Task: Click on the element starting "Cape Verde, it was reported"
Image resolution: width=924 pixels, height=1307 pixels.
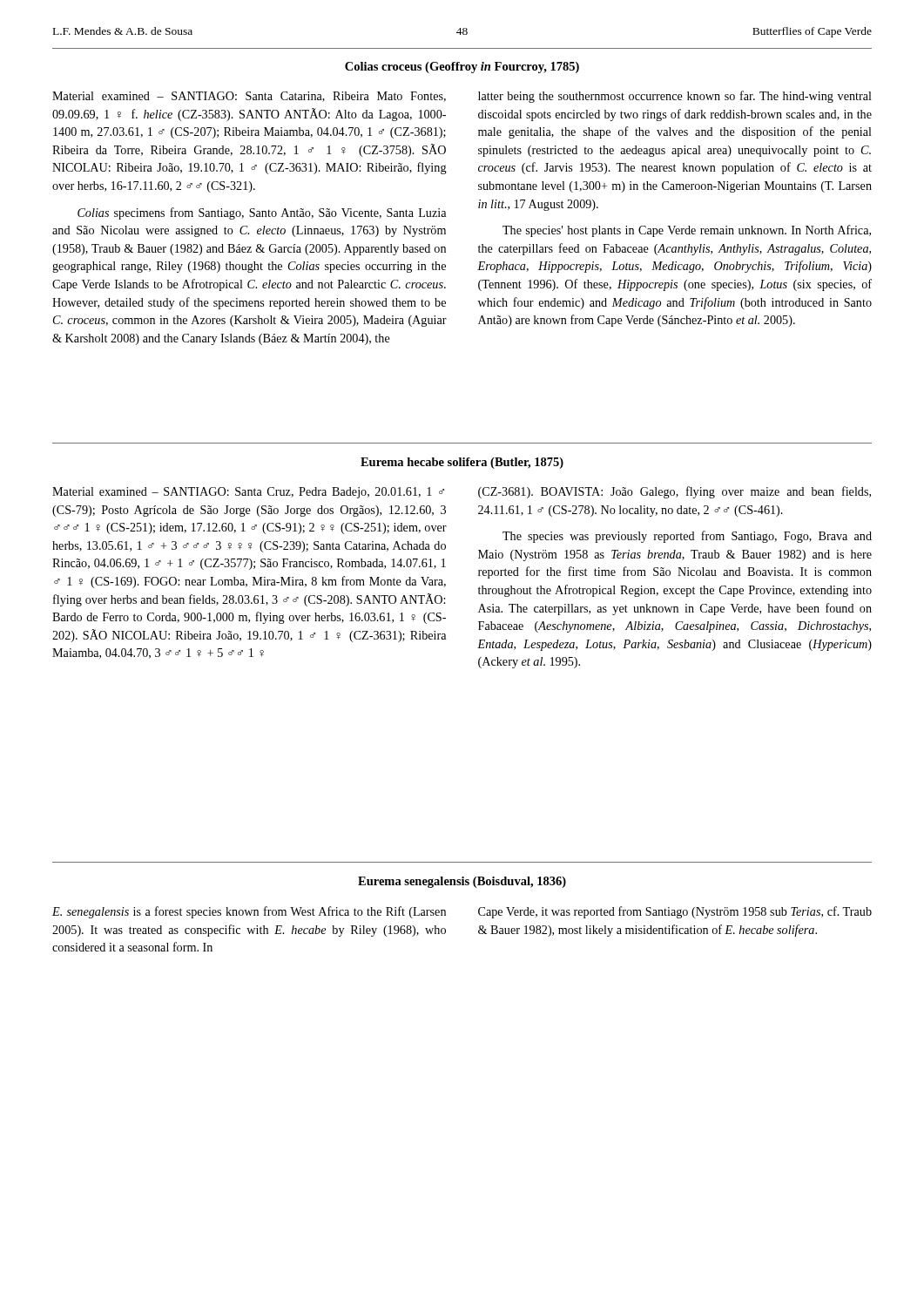Action: coord(675,920)
